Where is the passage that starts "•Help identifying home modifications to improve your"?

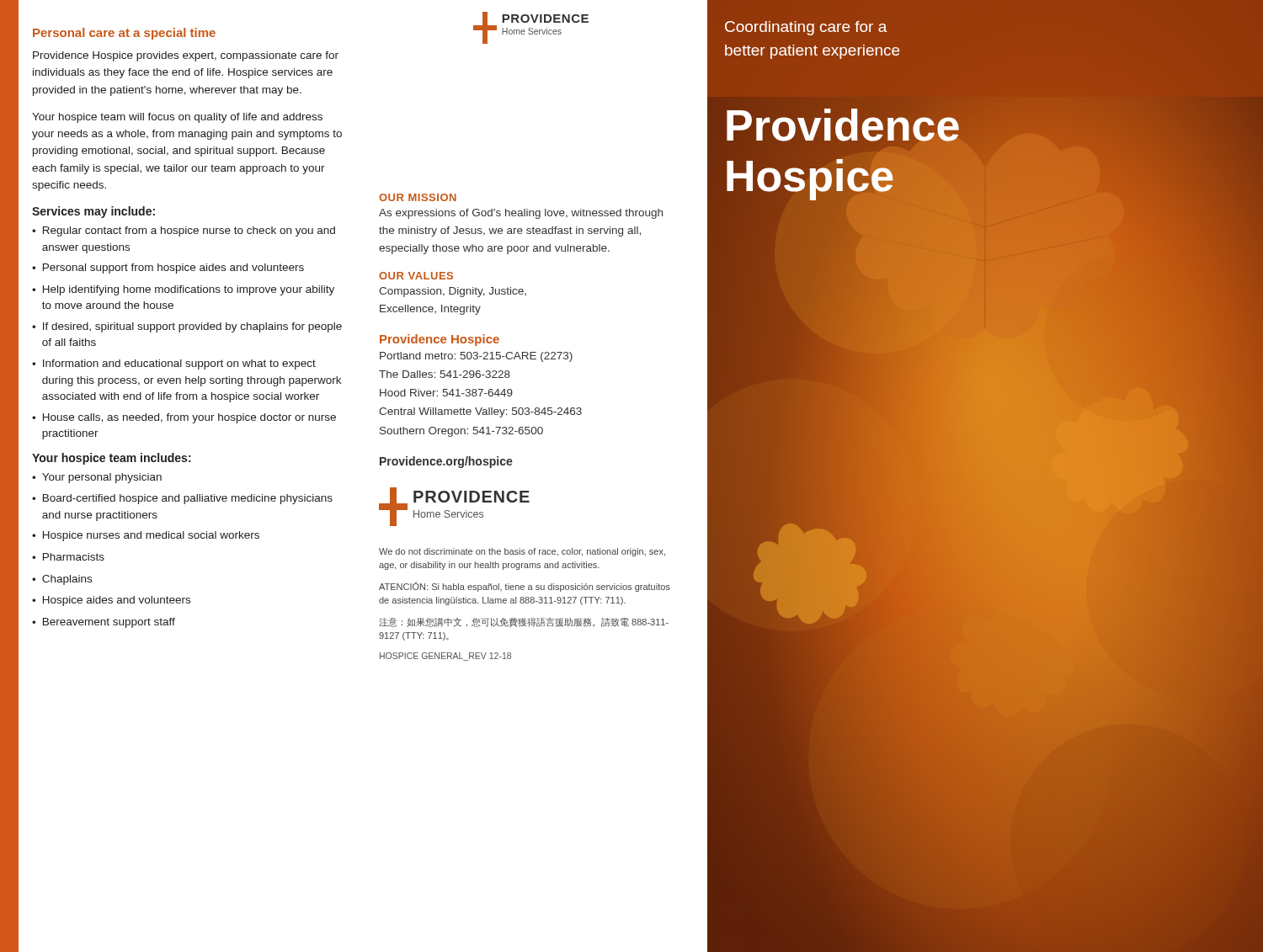(x=188, y=297)
